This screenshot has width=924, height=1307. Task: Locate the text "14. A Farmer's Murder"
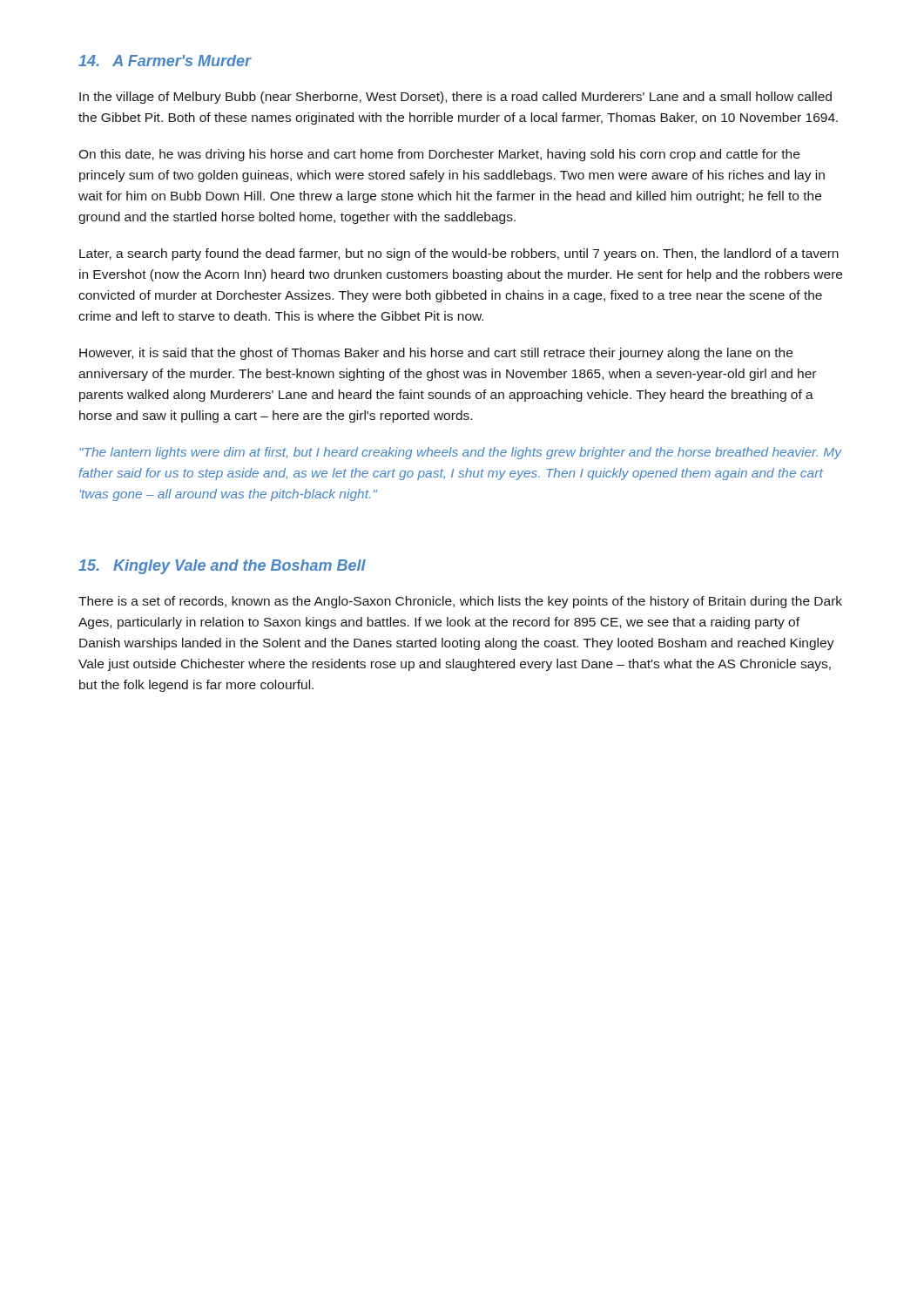[x=165, y=61]
